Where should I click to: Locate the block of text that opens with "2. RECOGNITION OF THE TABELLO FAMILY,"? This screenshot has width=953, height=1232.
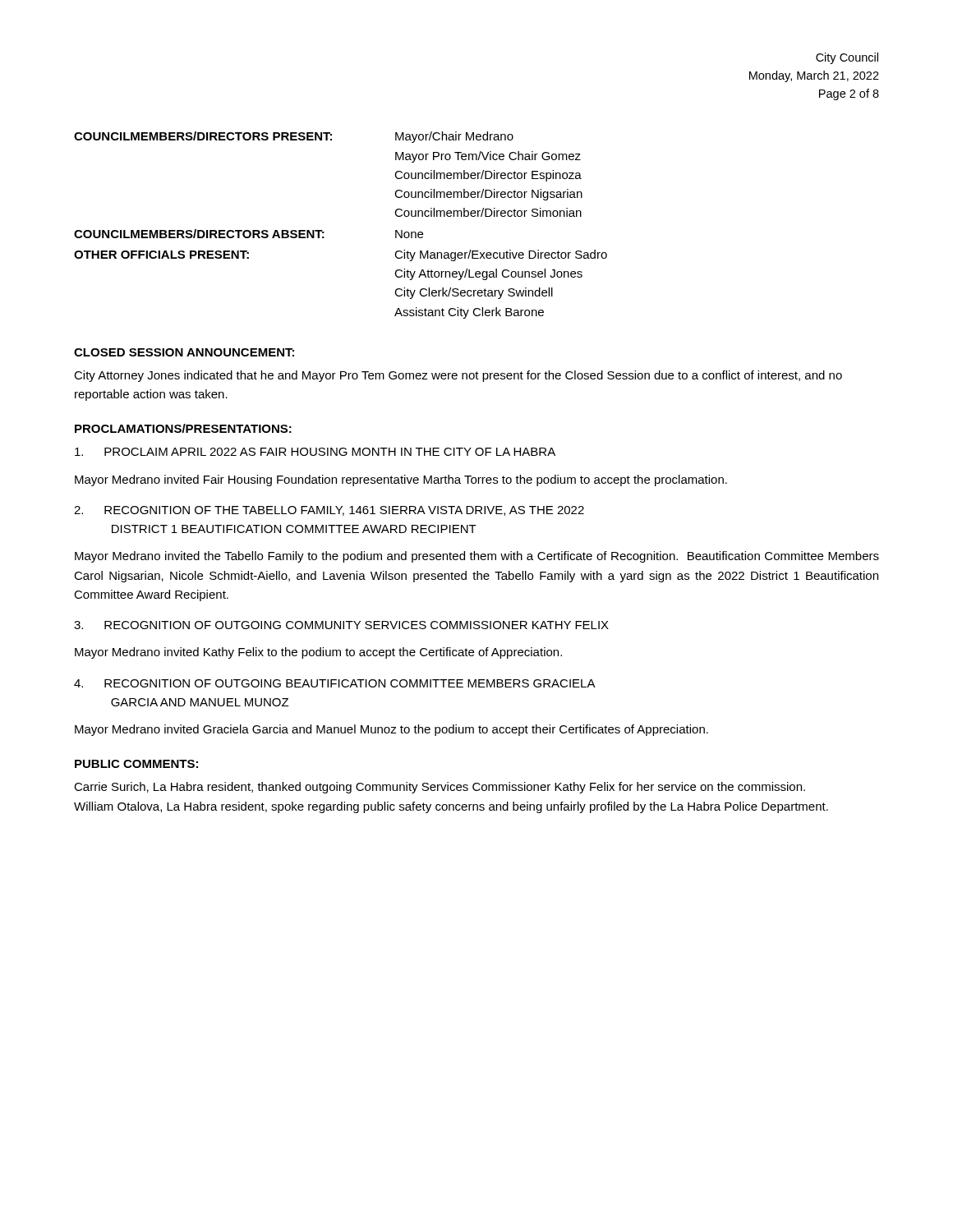(476, 519)
